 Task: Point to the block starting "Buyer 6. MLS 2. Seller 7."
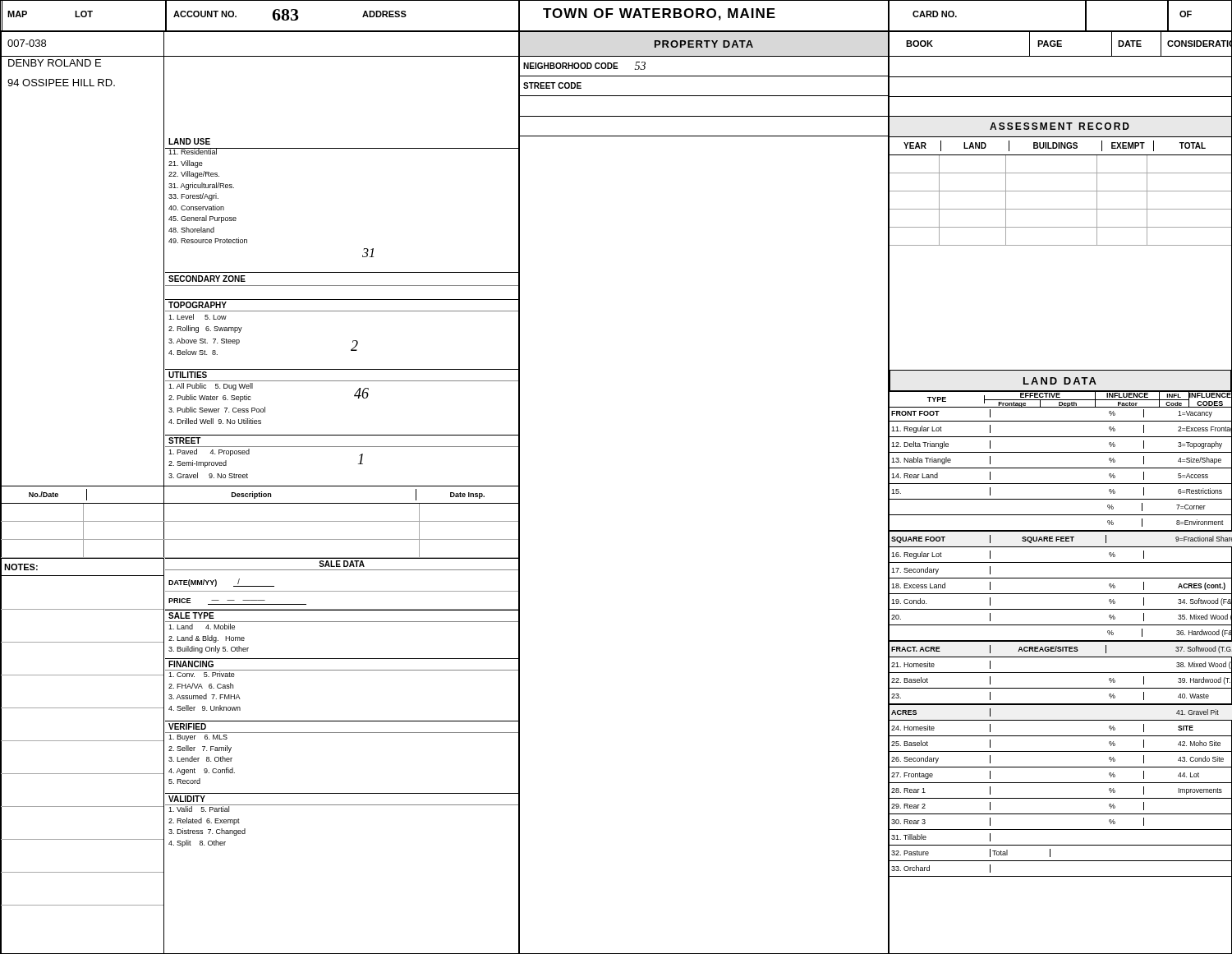tap(202, 759)
